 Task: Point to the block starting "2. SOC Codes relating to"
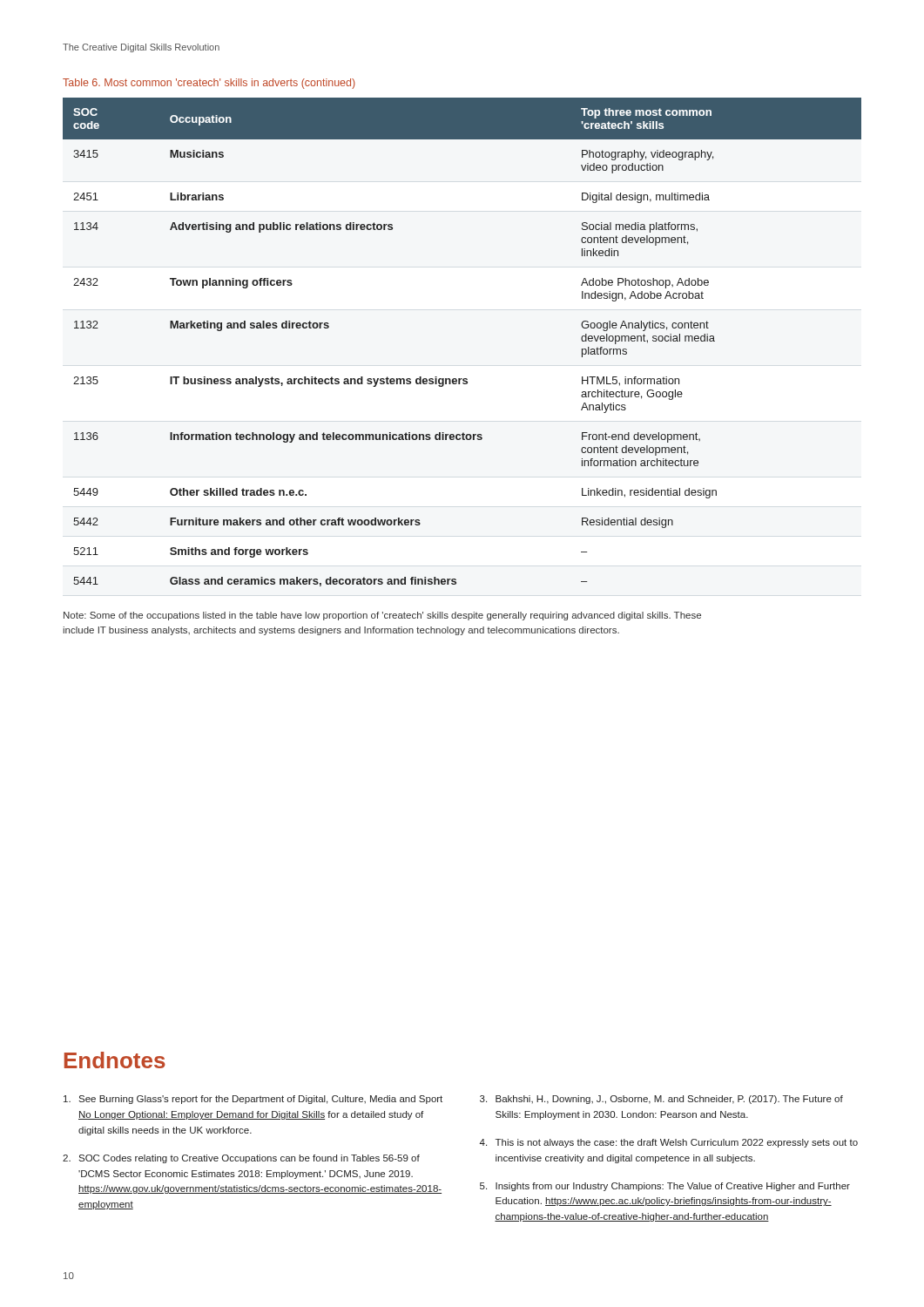[x=252, y=1180]
